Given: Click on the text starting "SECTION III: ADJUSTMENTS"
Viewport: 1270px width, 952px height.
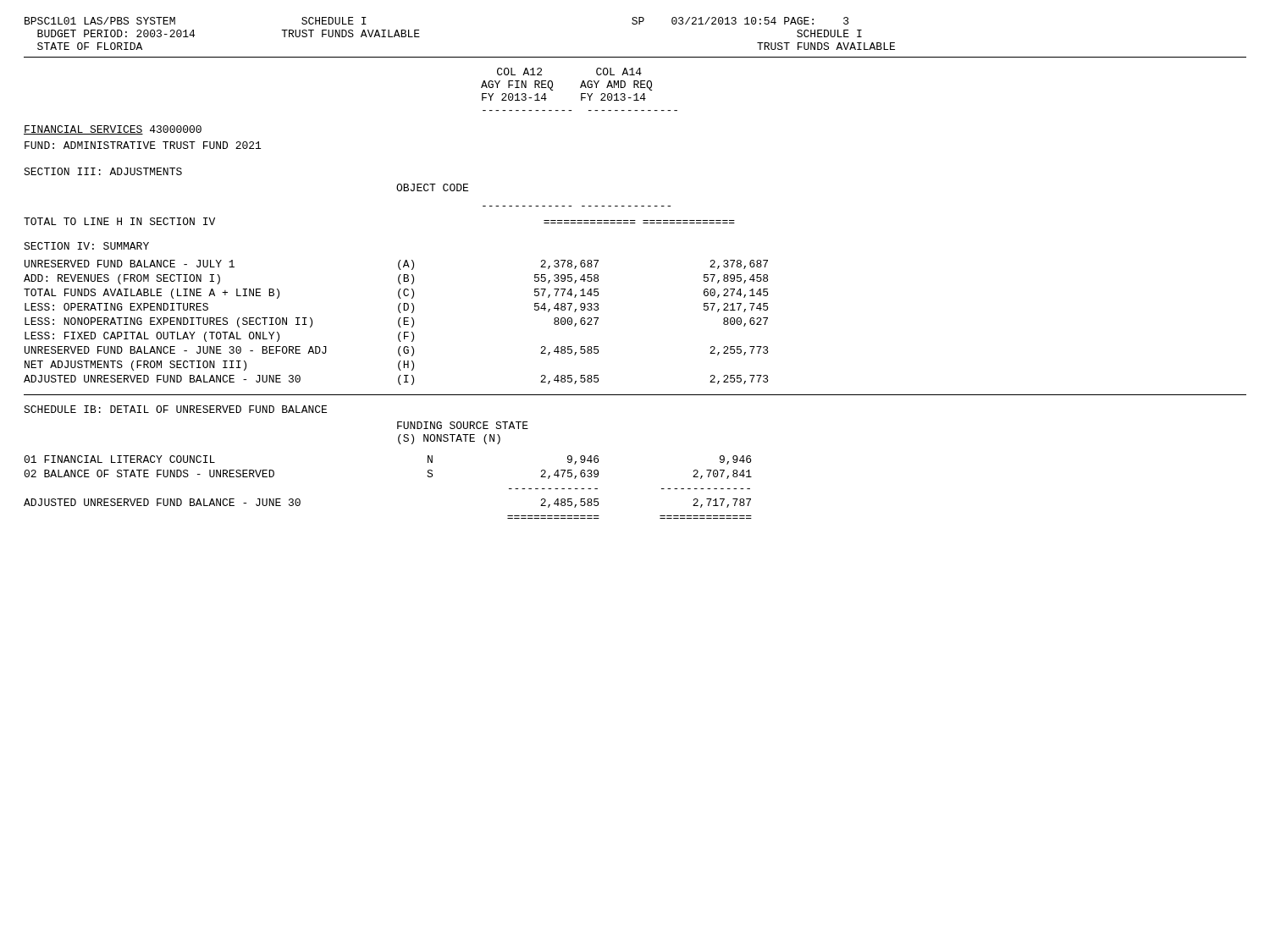Looking at the screenshot, I should [x=103, y=172].
